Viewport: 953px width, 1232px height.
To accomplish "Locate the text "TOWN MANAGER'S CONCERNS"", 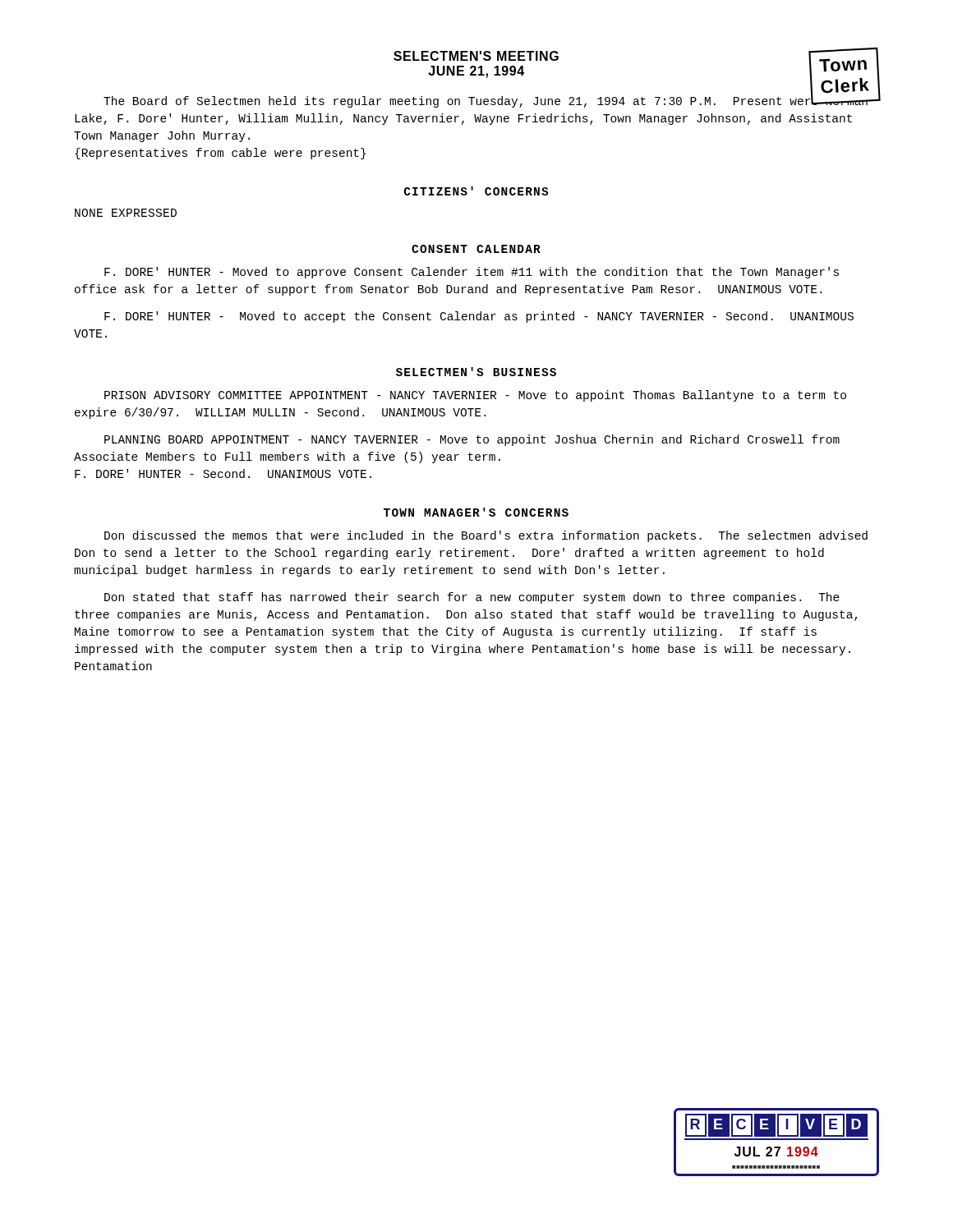I will [x=476, y=513].
